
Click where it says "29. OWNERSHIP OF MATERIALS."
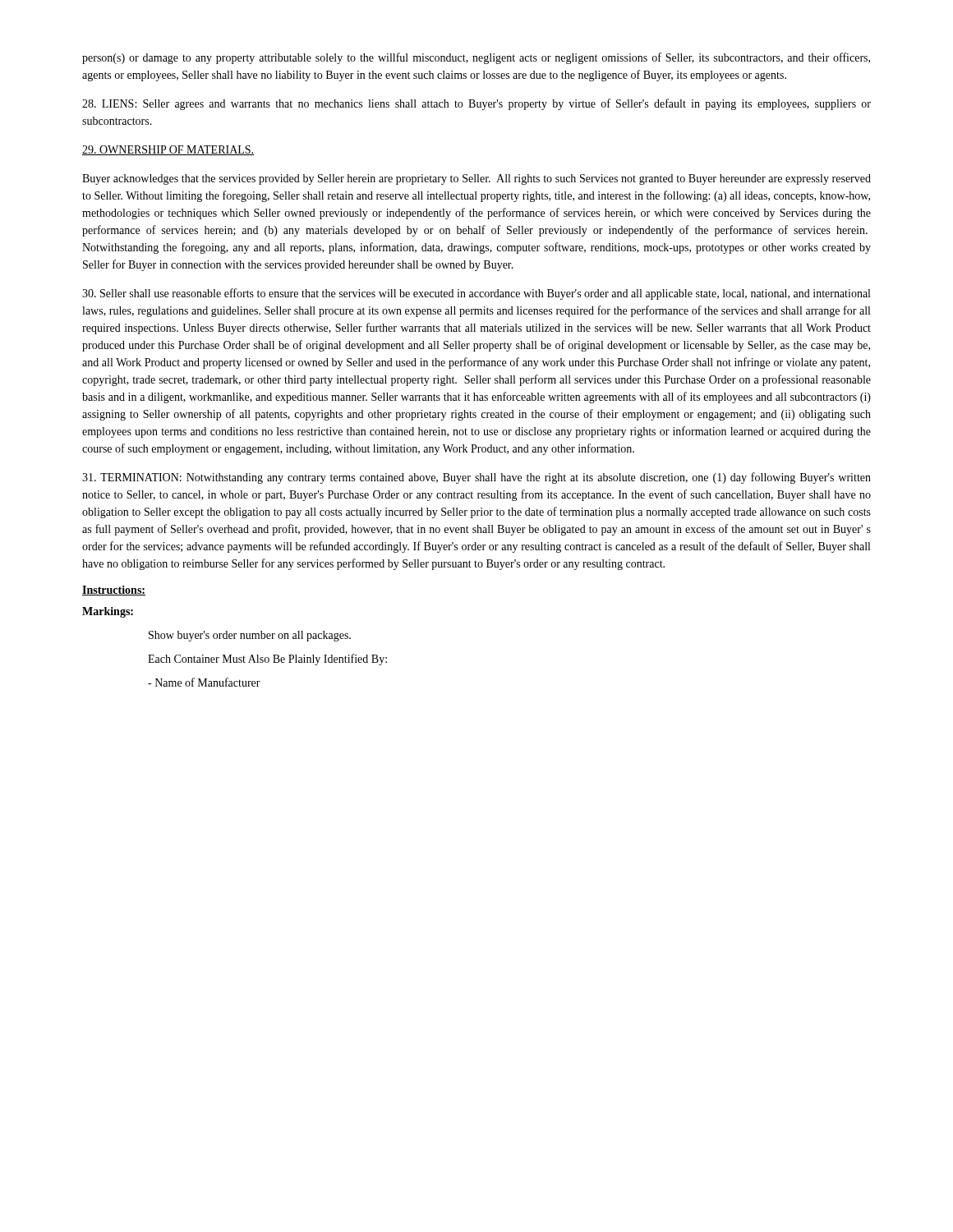click(x=168, y=150)
